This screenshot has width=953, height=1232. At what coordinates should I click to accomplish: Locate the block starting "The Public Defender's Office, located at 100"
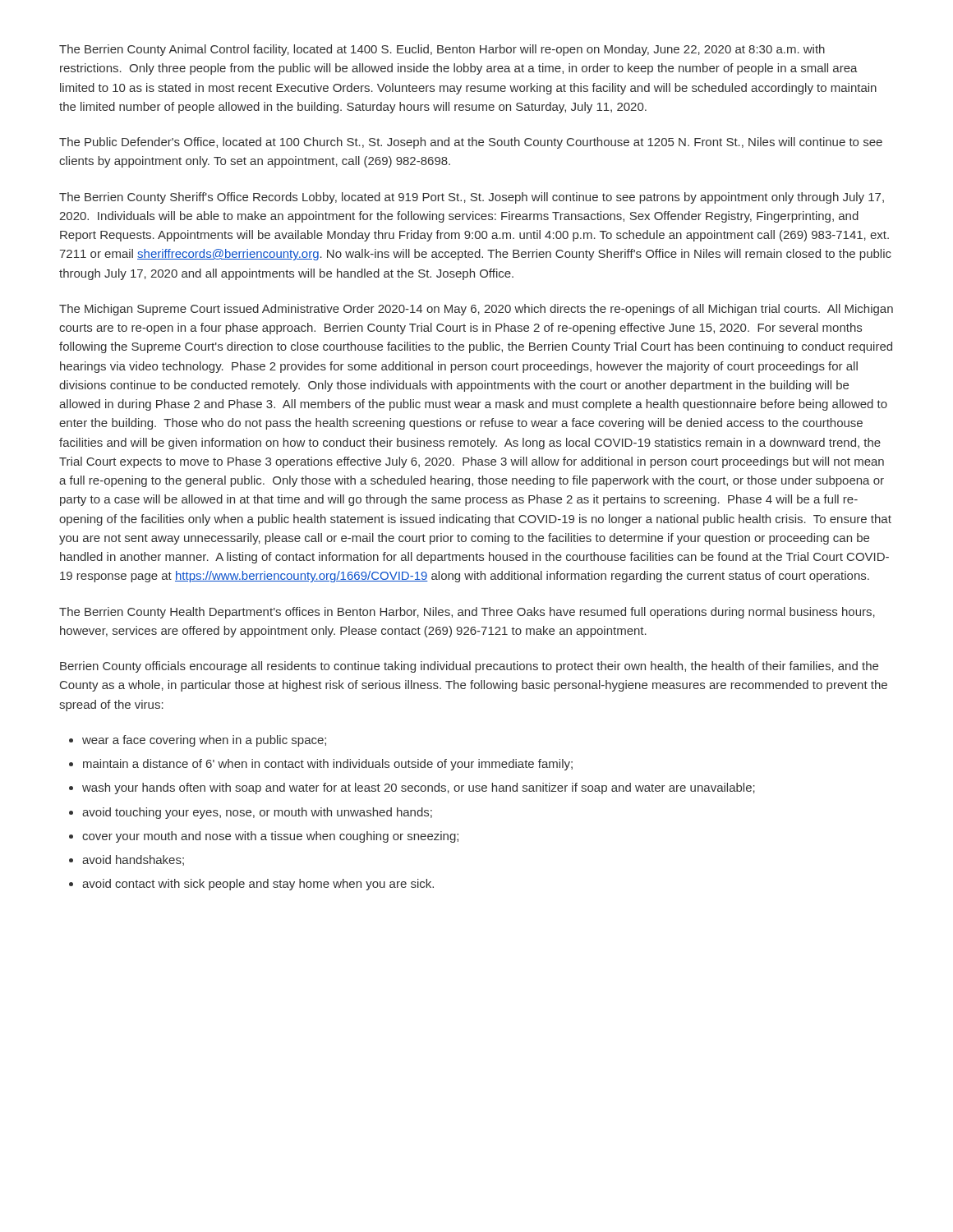pyautogui.click(x=471, y=151)
